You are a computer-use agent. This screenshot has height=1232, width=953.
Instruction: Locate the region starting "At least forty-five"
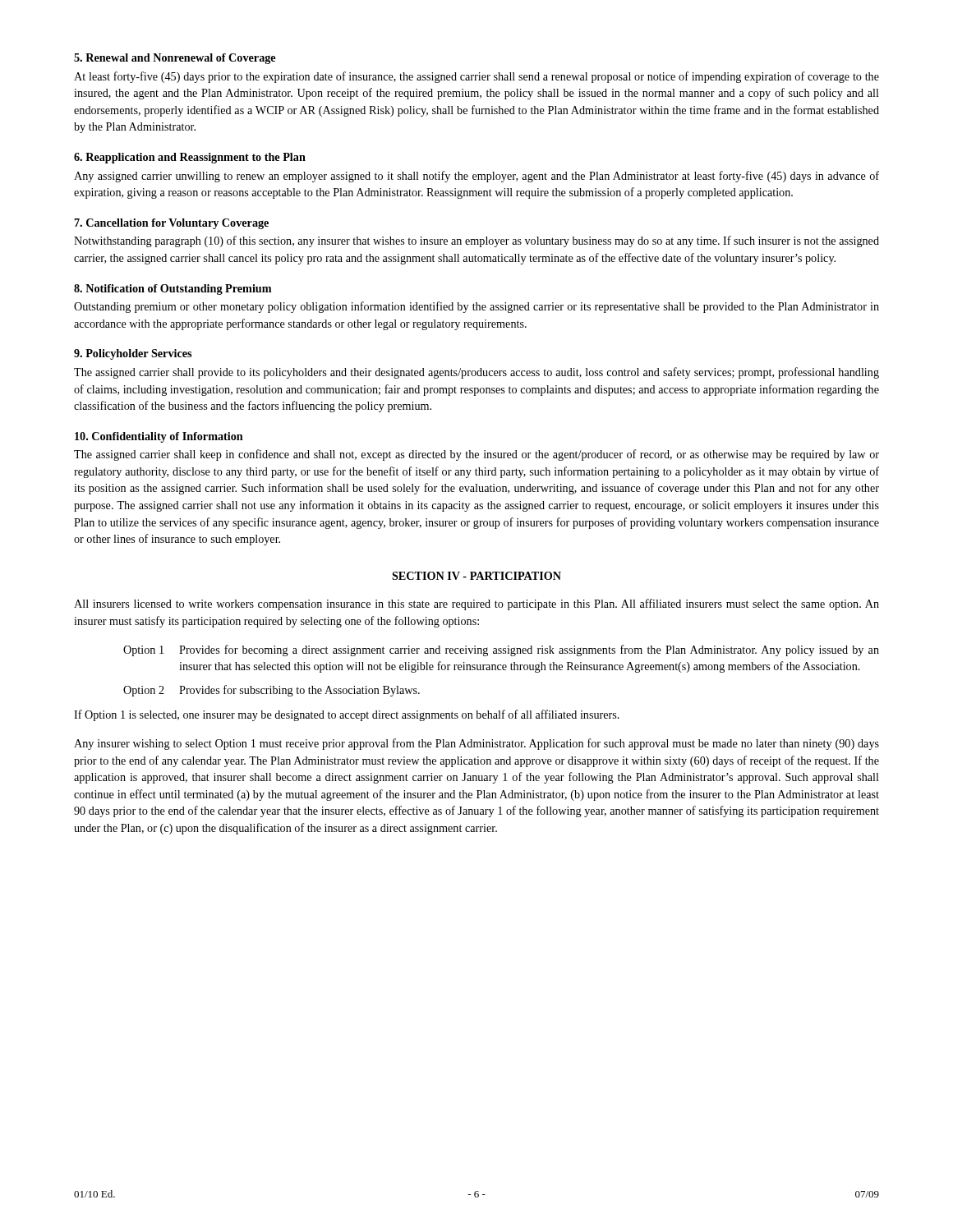click(x=476, y=102)
